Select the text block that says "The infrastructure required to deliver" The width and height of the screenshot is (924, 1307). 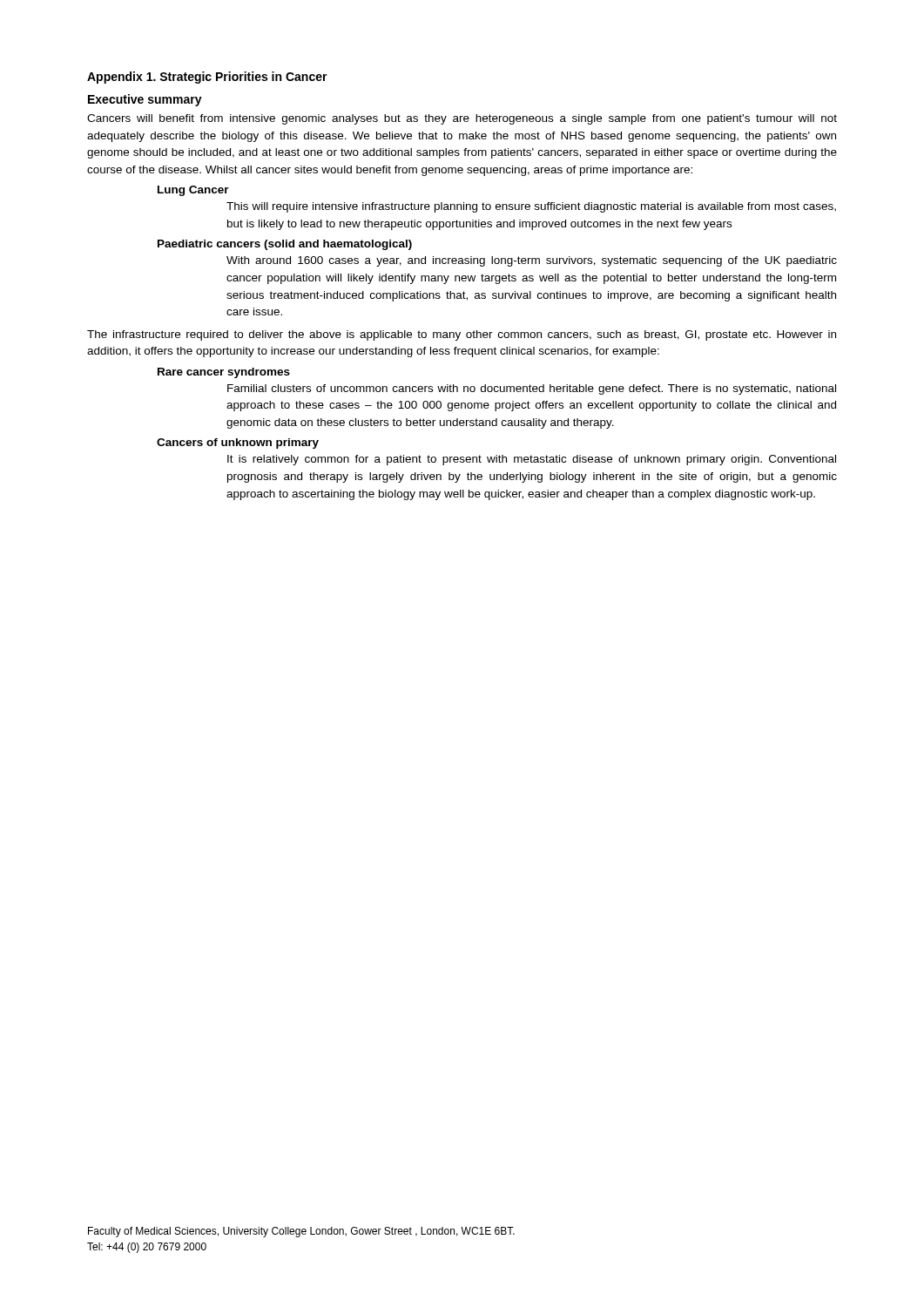point(462,342)
